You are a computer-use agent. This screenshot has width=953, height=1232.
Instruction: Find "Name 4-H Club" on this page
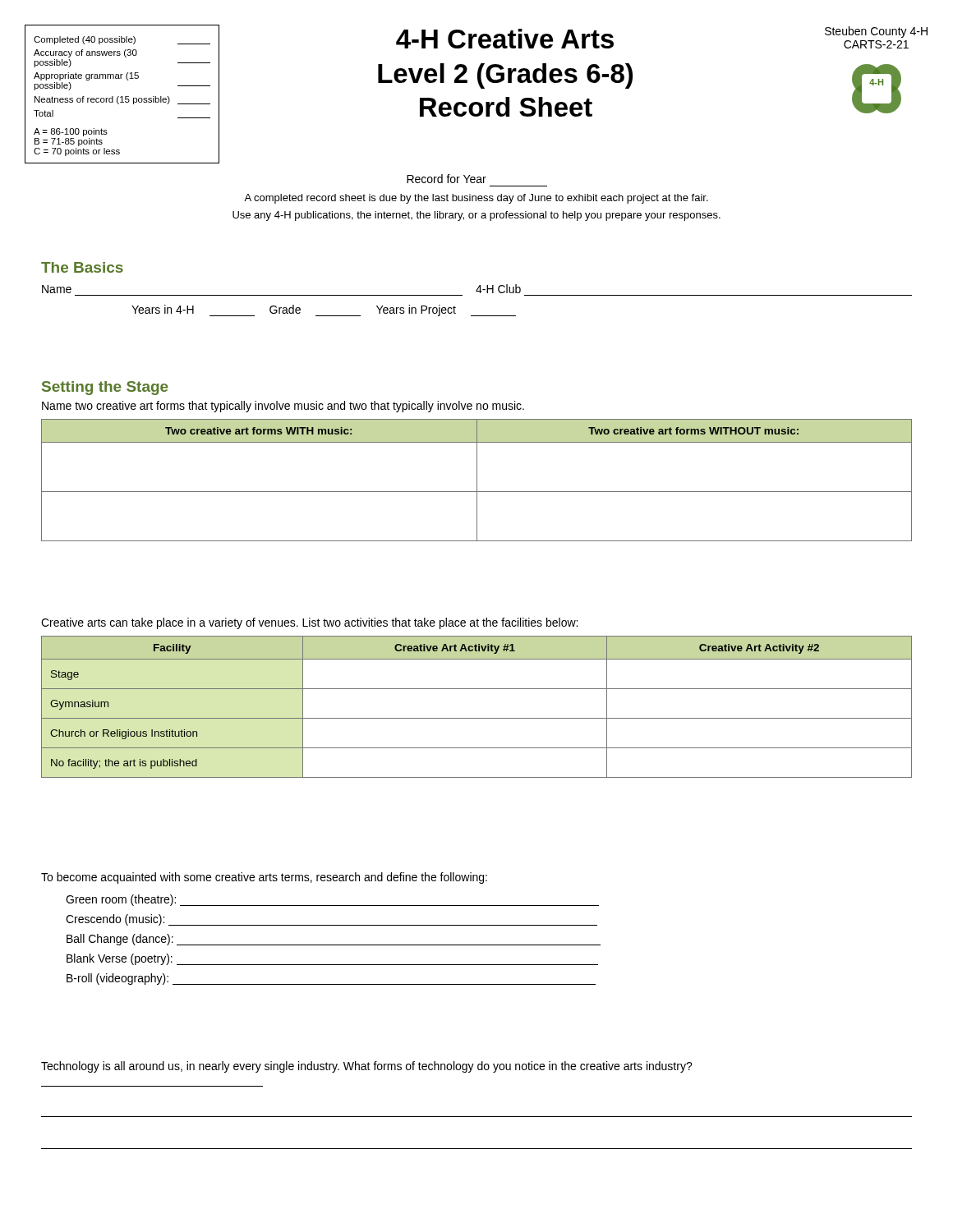pos(476,289)
